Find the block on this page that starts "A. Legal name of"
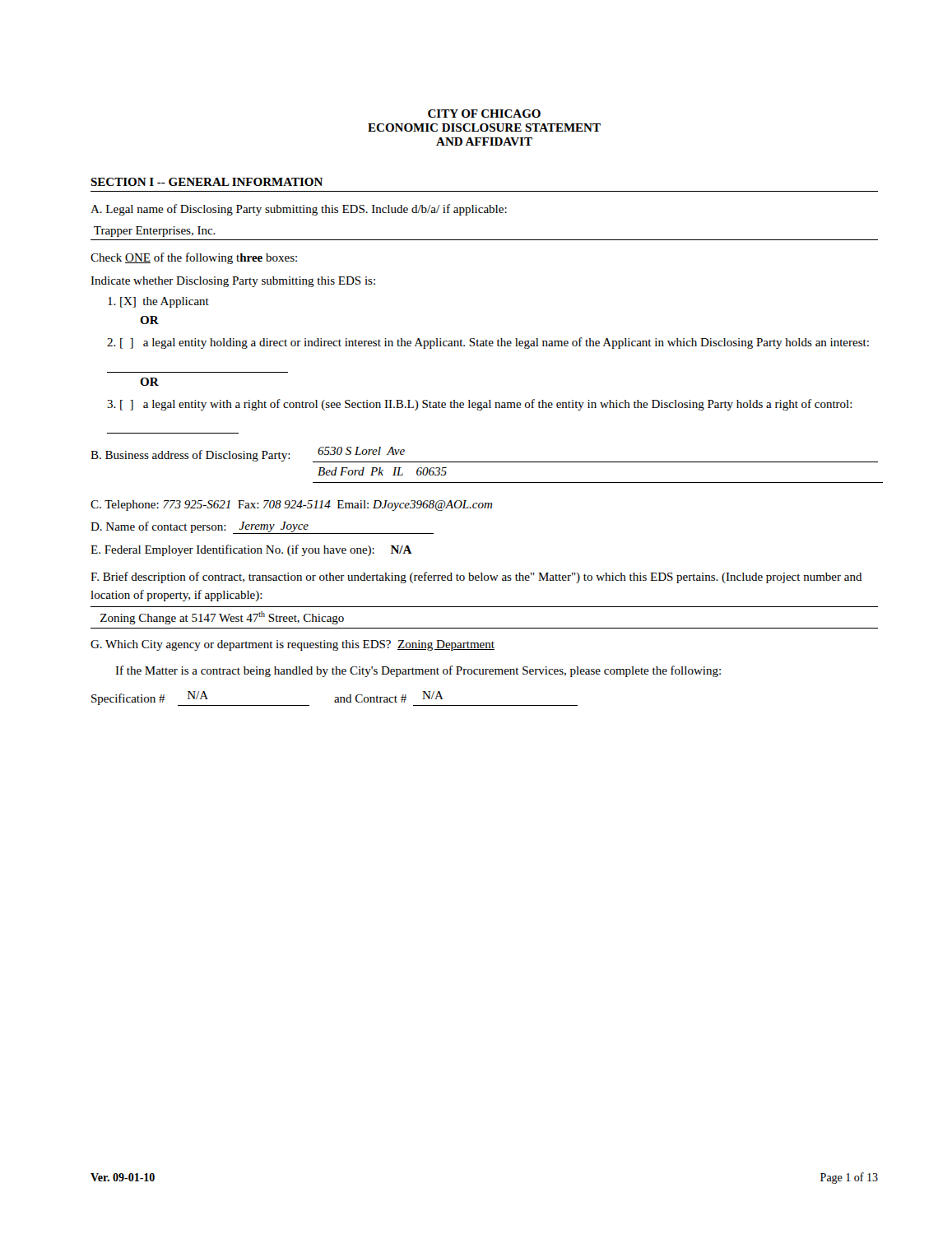Viewport: 952px width, 1234px height. pyautogui.click(x=299, y=209)
